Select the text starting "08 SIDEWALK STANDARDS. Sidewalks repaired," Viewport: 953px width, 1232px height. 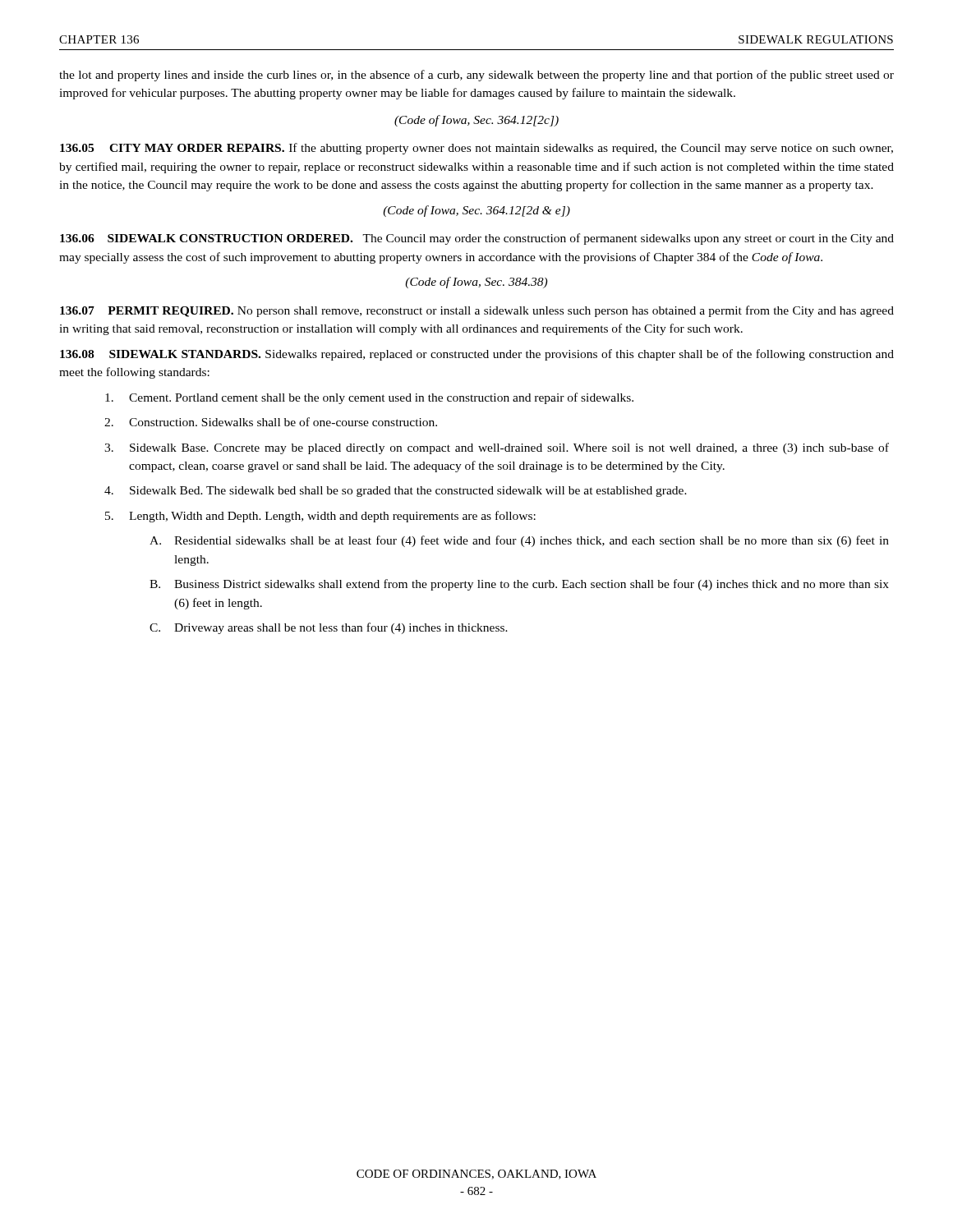[476, 363]
